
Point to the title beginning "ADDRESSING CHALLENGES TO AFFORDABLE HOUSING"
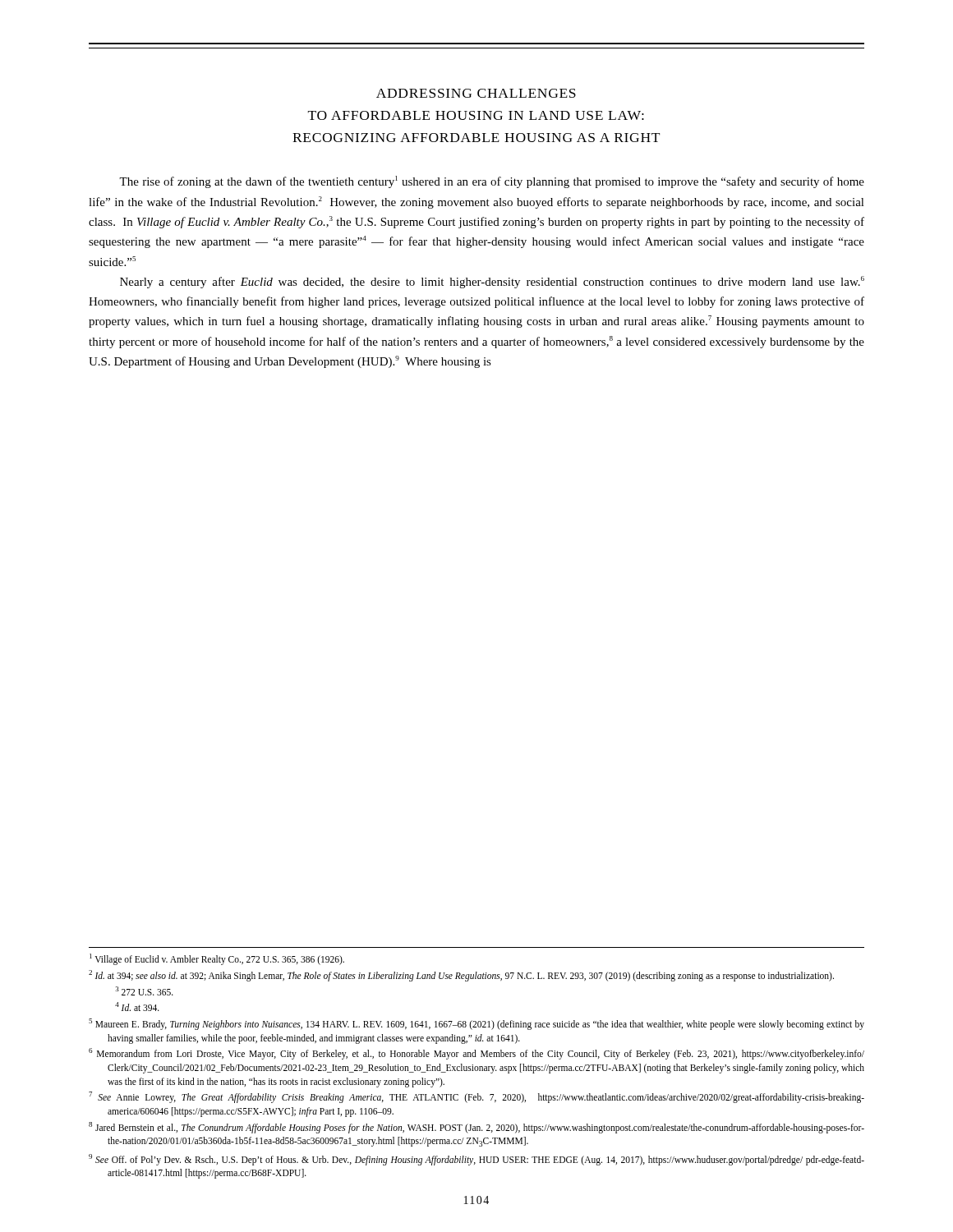point(476,115)
